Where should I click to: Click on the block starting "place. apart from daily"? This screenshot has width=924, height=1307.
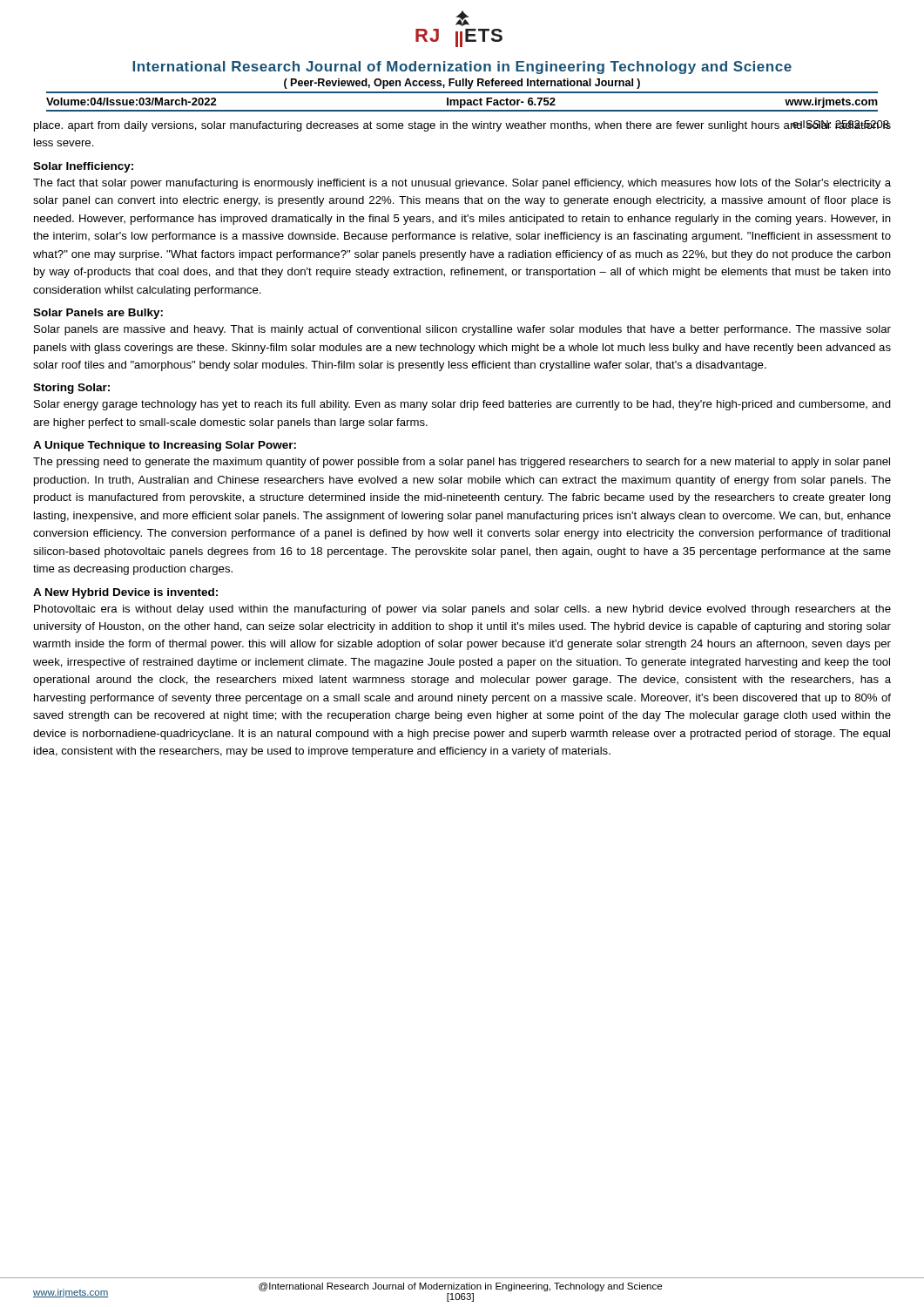tap(462, 134)
